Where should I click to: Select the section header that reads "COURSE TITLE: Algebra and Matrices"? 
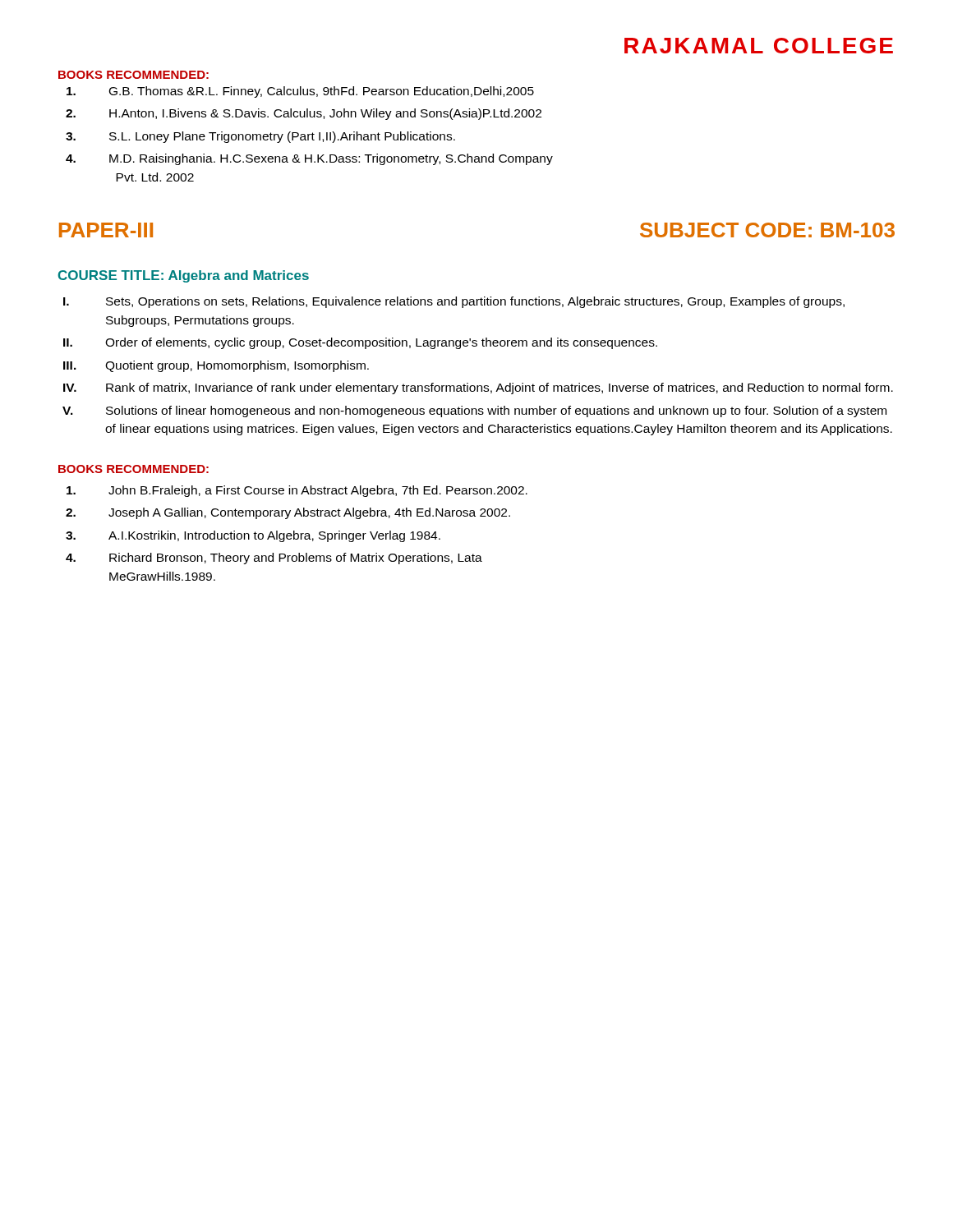coord(183,276)
